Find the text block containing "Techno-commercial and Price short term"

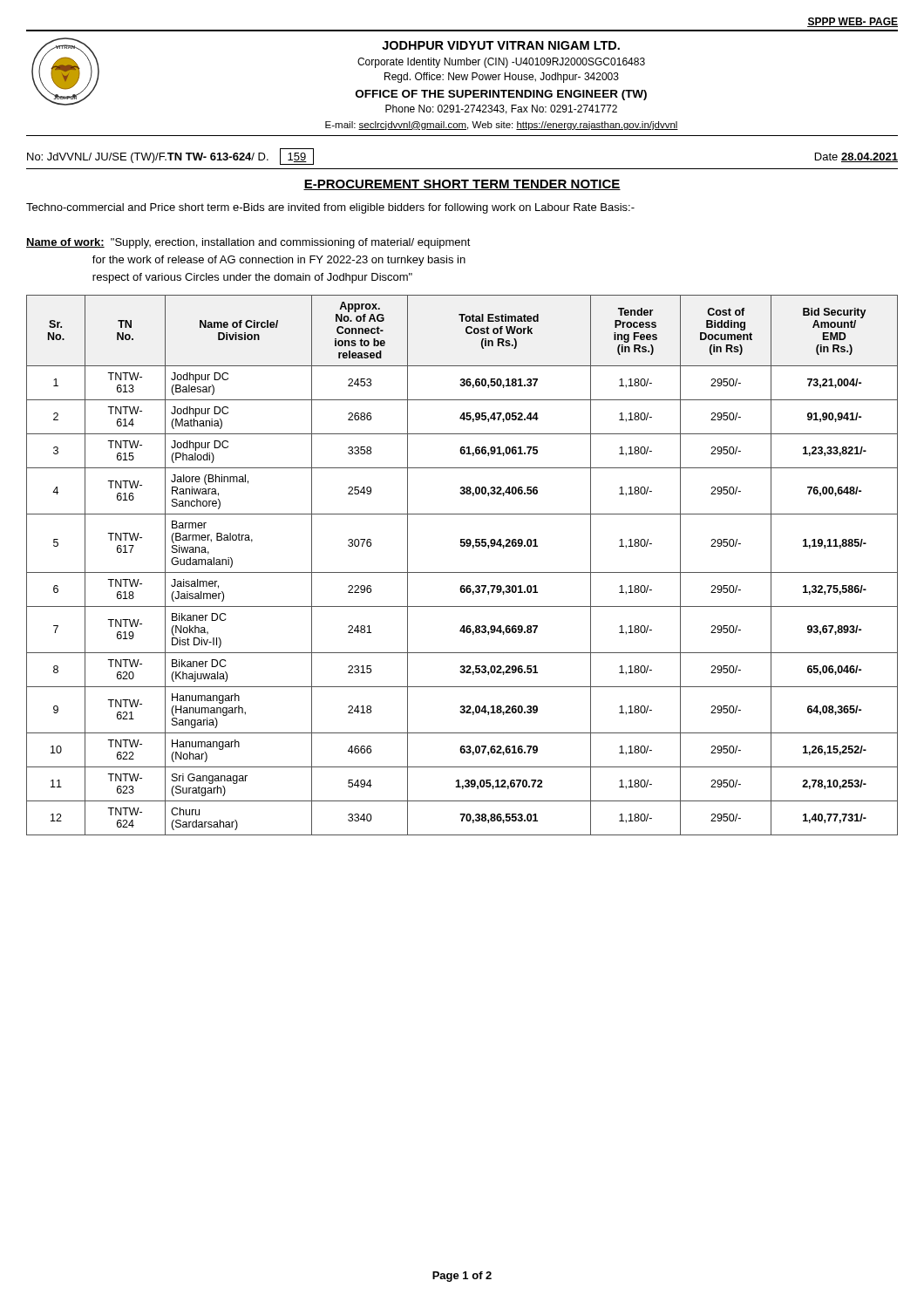(x=330, y=207)
